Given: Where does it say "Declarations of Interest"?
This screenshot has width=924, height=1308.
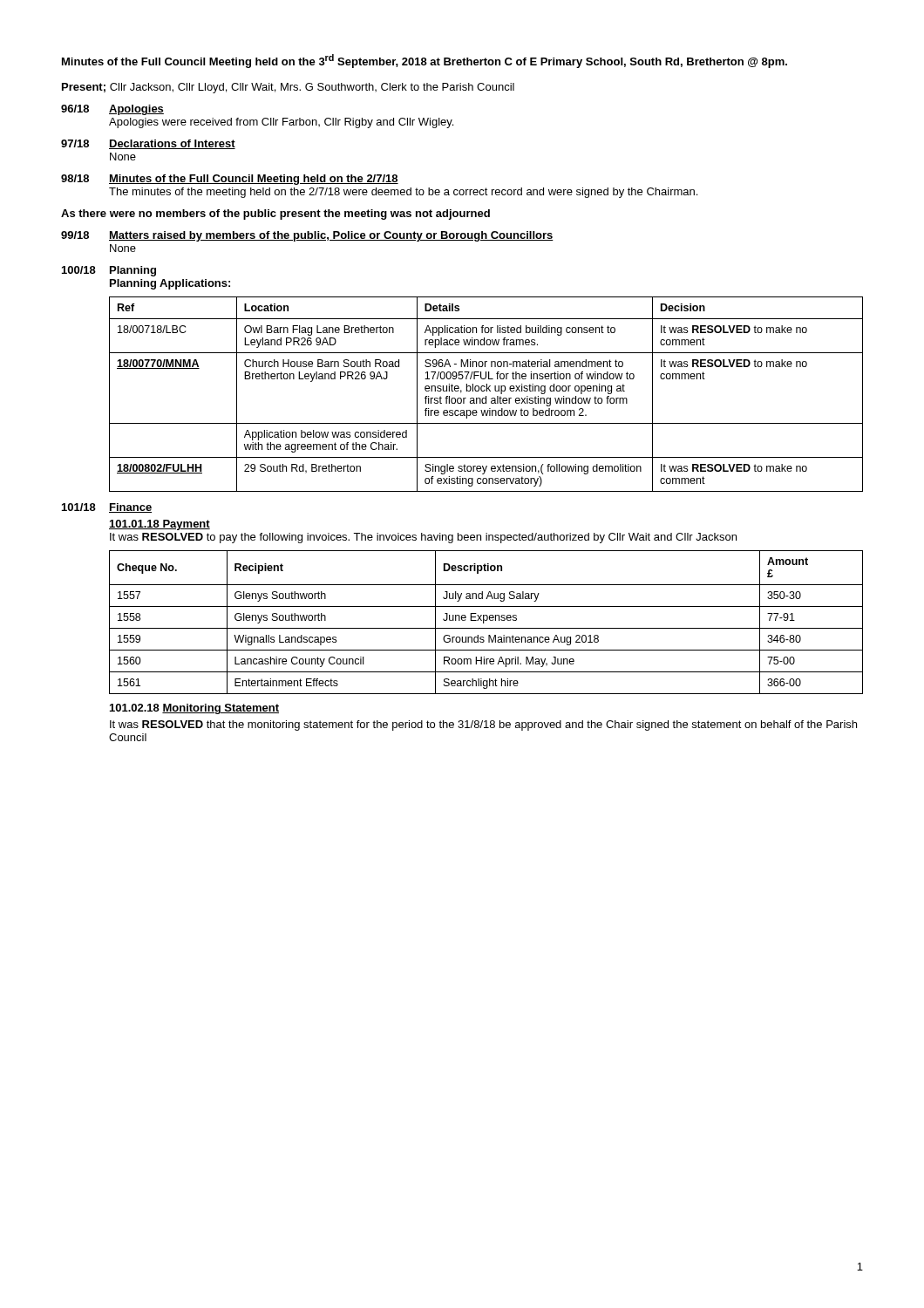Looking at the screenshot, I should (172, 144).
